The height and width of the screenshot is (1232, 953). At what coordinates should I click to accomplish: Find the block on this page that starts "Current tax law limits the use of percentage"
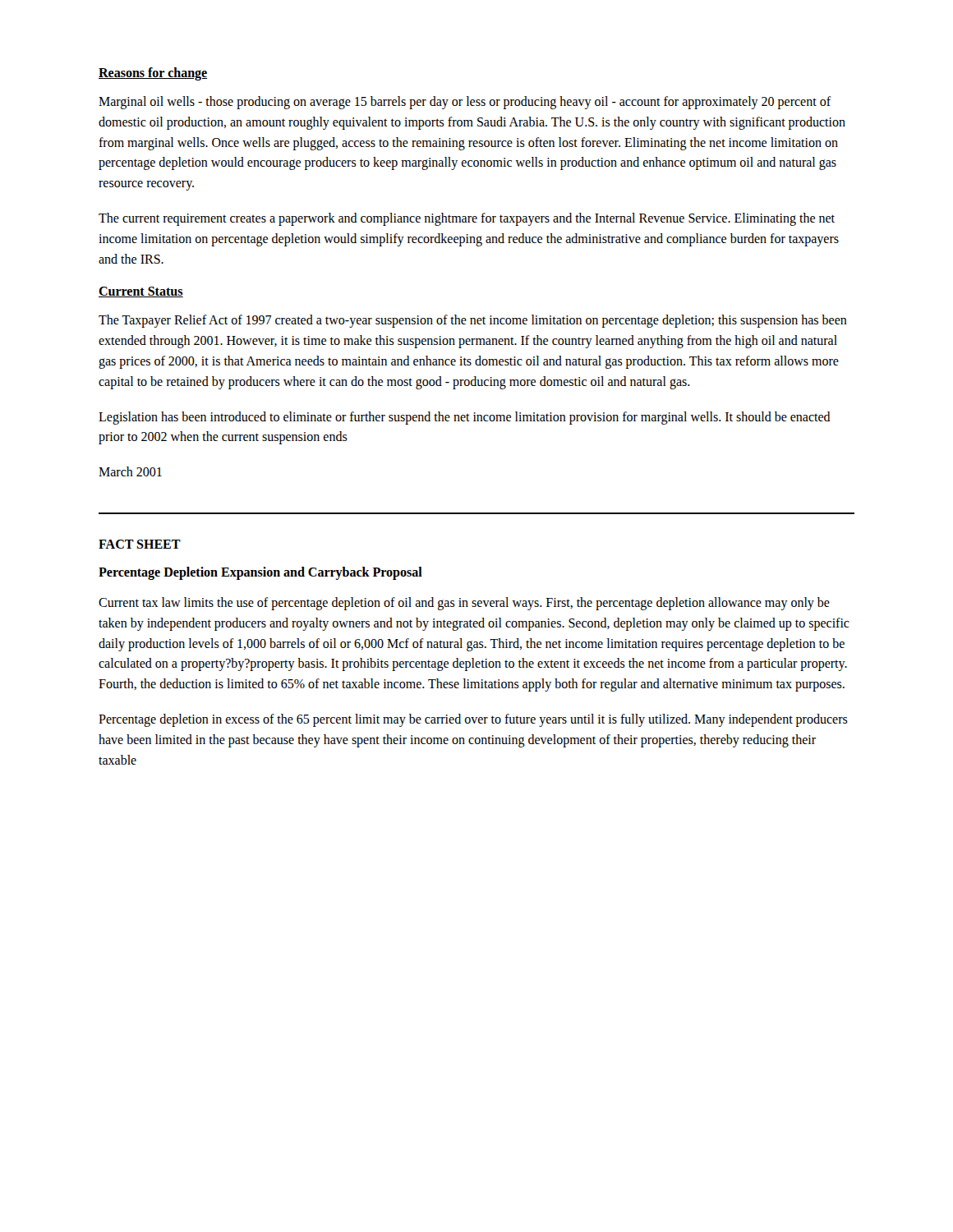click(474, 643)
